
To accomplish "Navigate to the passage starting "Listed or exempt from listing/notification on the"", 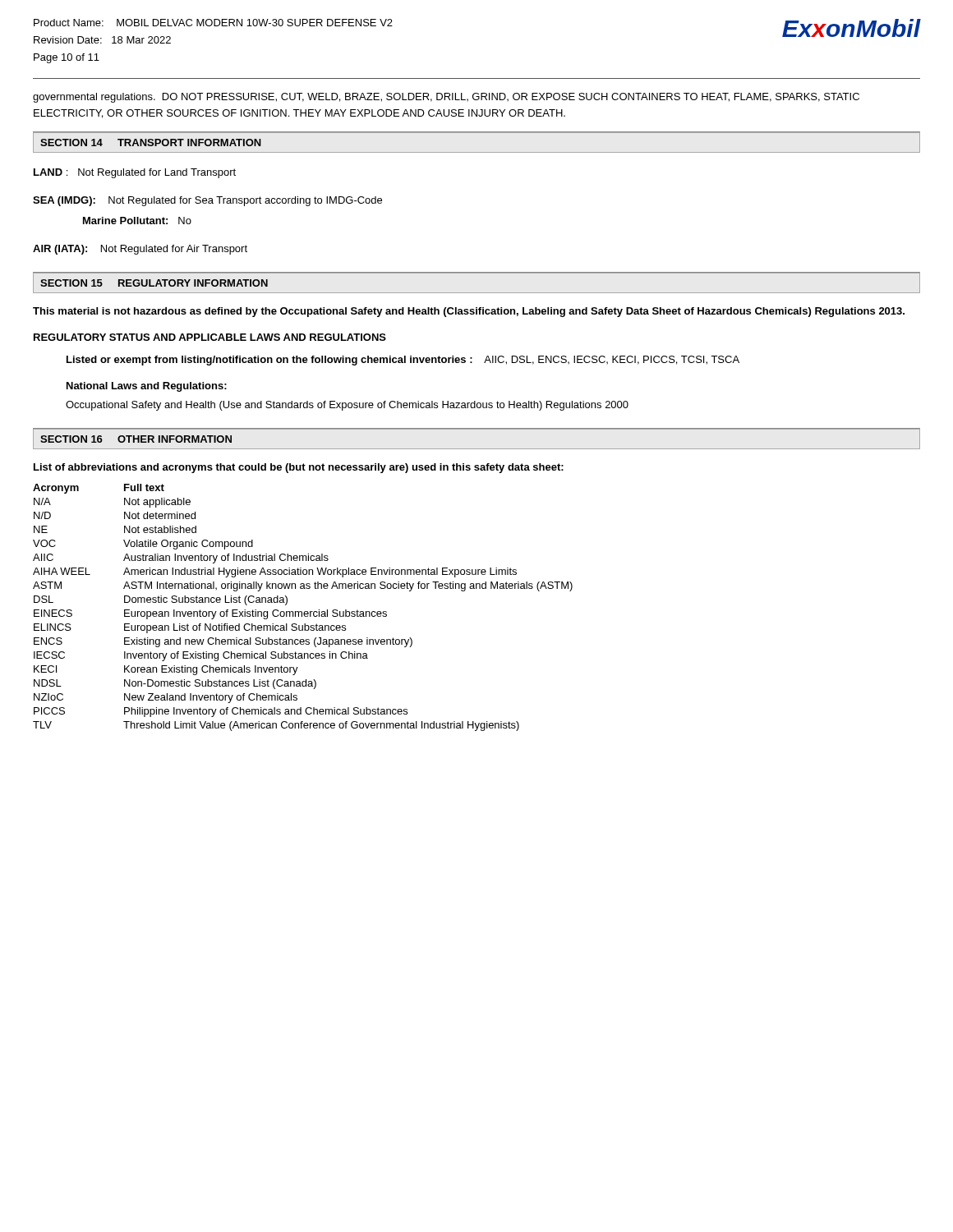I will [403, 359].
